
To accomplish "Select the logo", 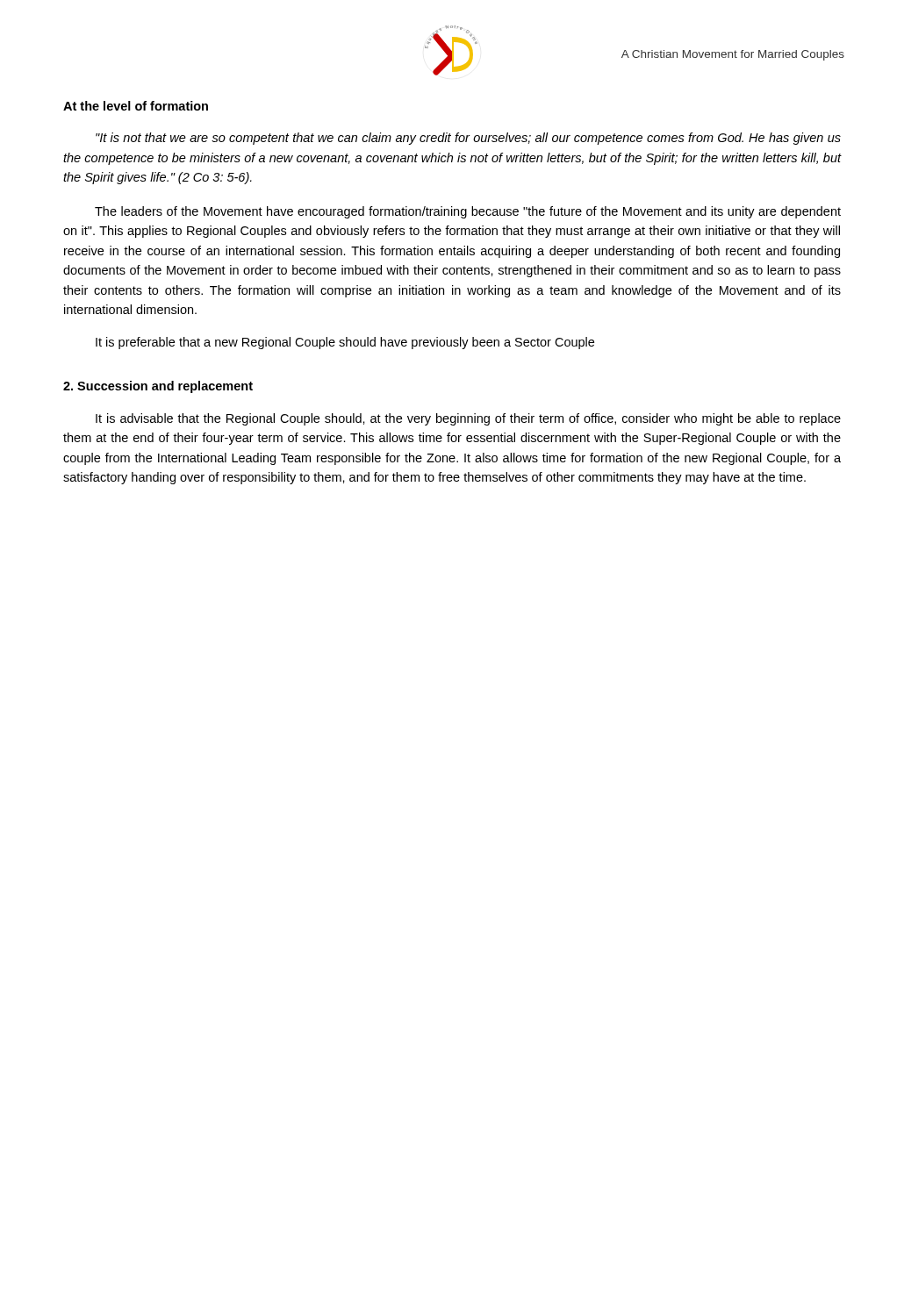I will [452, 53].
